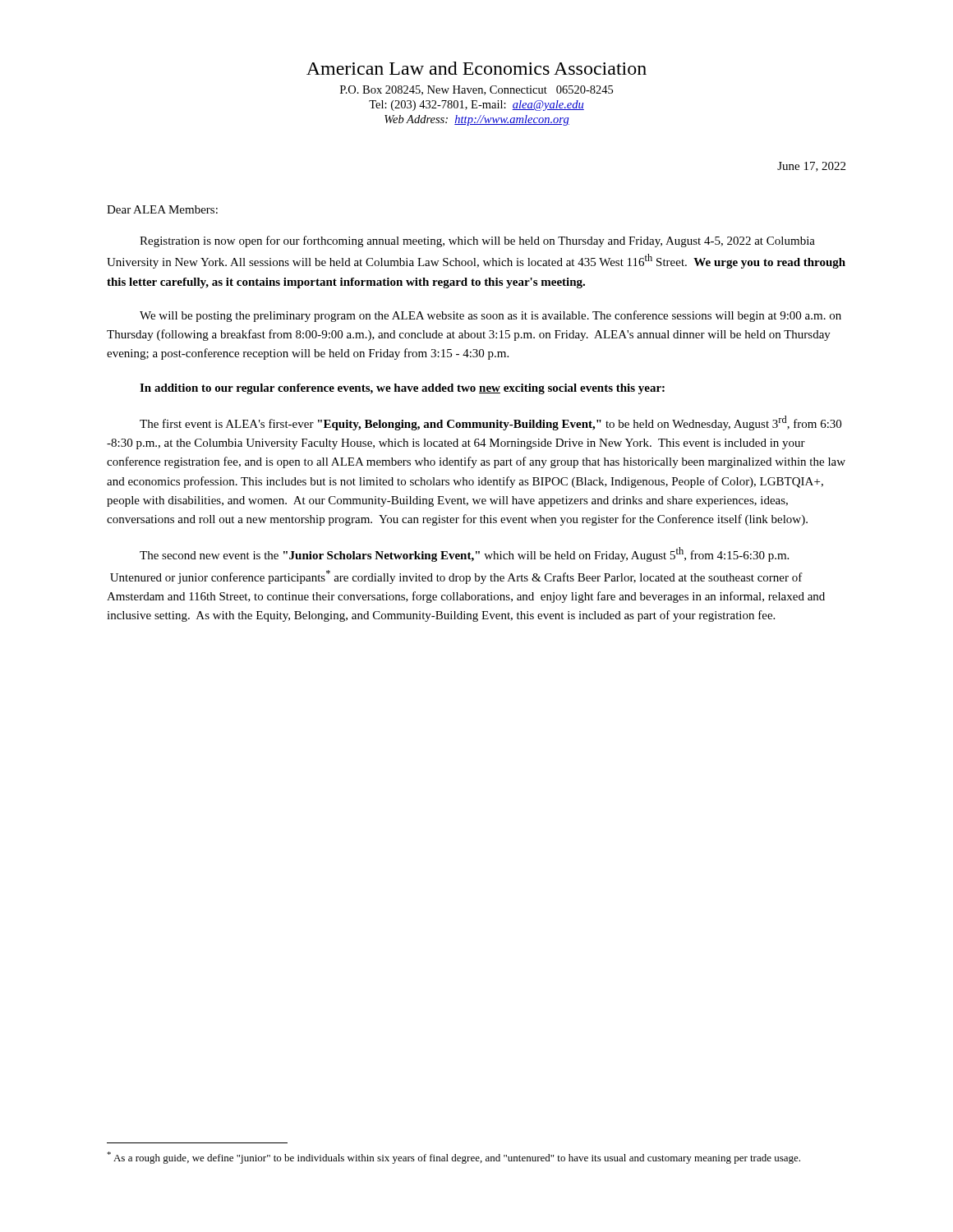The image size is (953, 1232).
Task: Click the passage that begins "The second new event is the "Junior Scholars"
Action: click(x=466, y=584)
